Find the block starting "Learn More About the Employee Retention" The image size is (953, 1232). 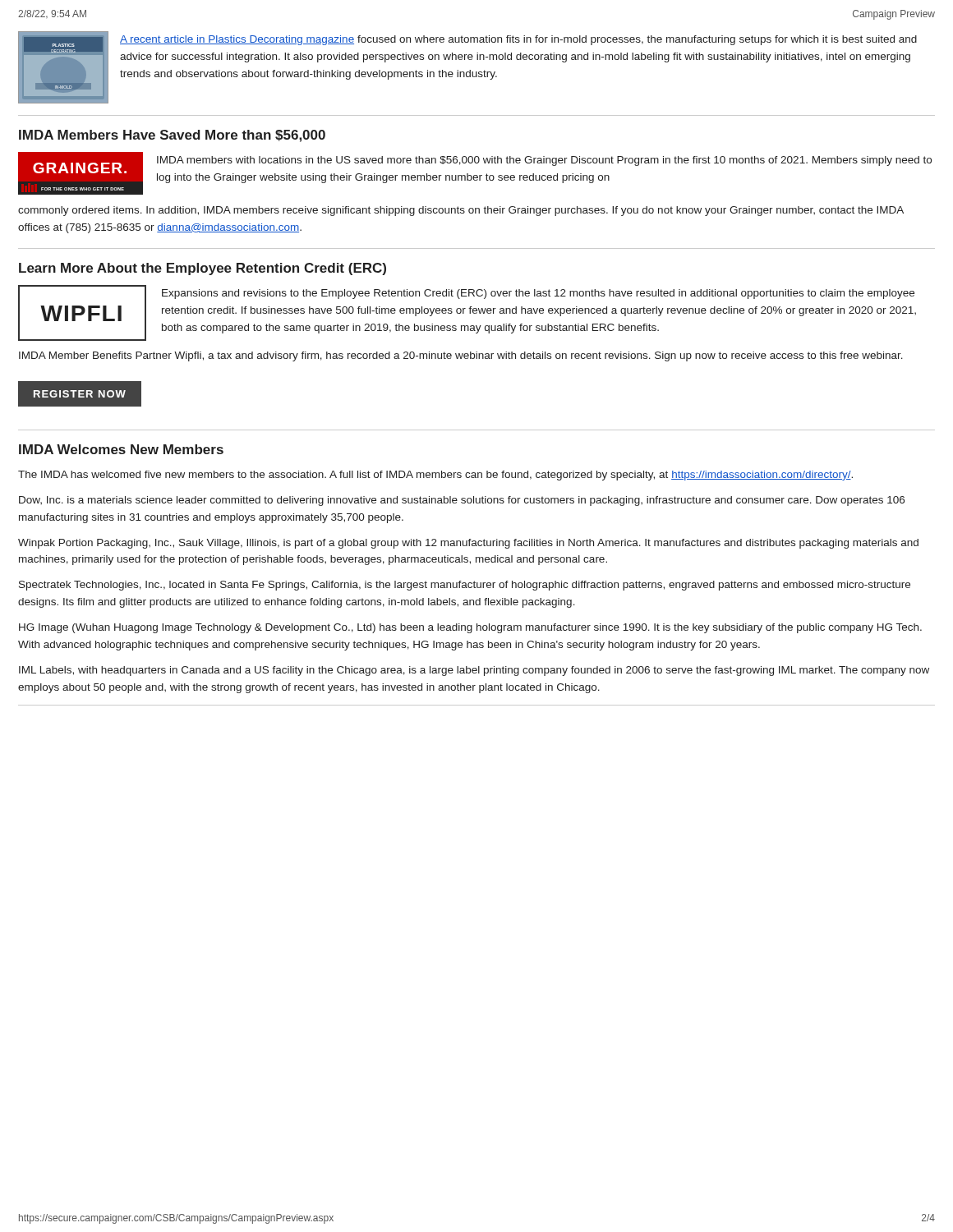pos(203,268)
